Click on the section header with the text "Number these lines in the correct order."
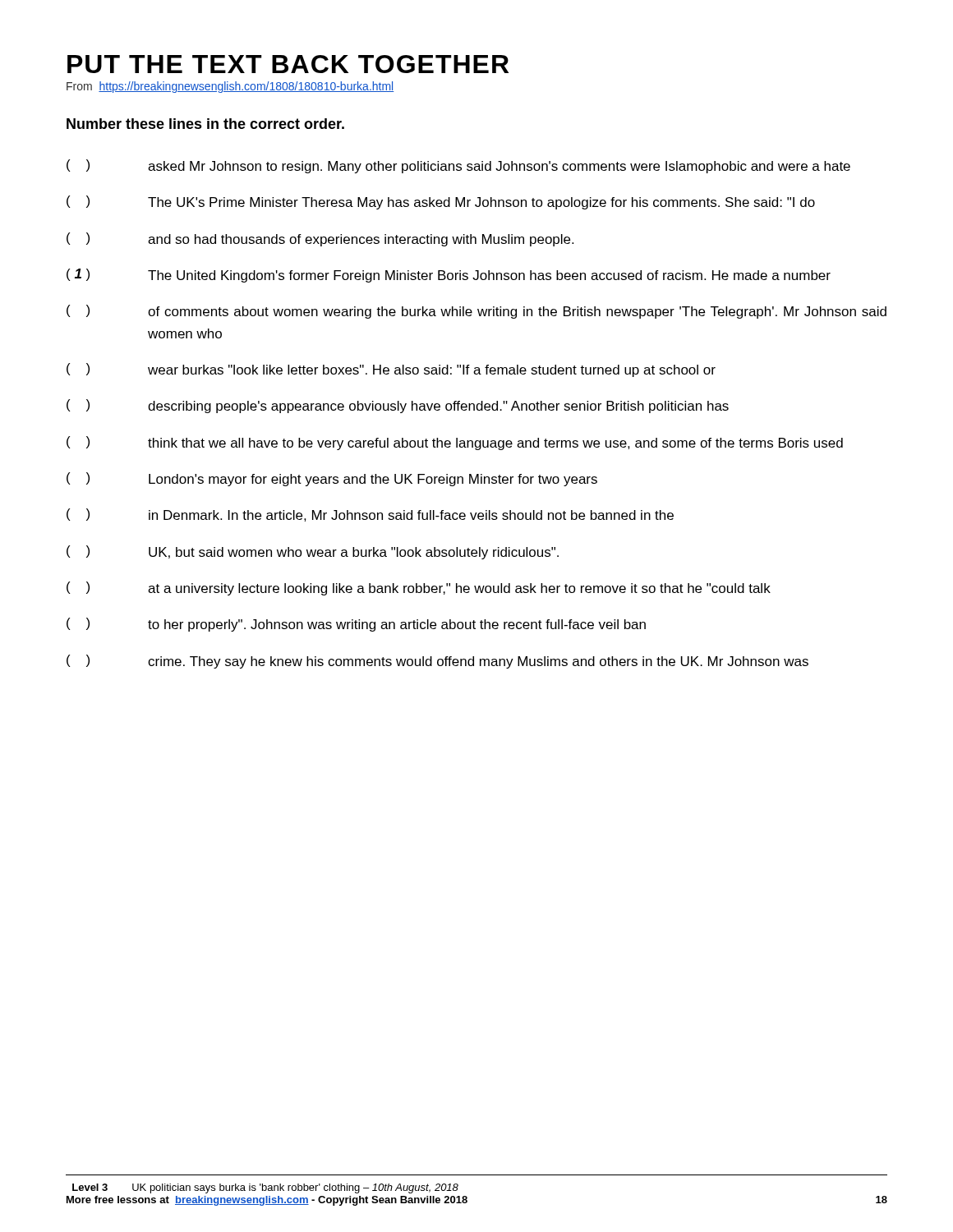This screenshot has width=953, height=1232. (x=205, y=124)
